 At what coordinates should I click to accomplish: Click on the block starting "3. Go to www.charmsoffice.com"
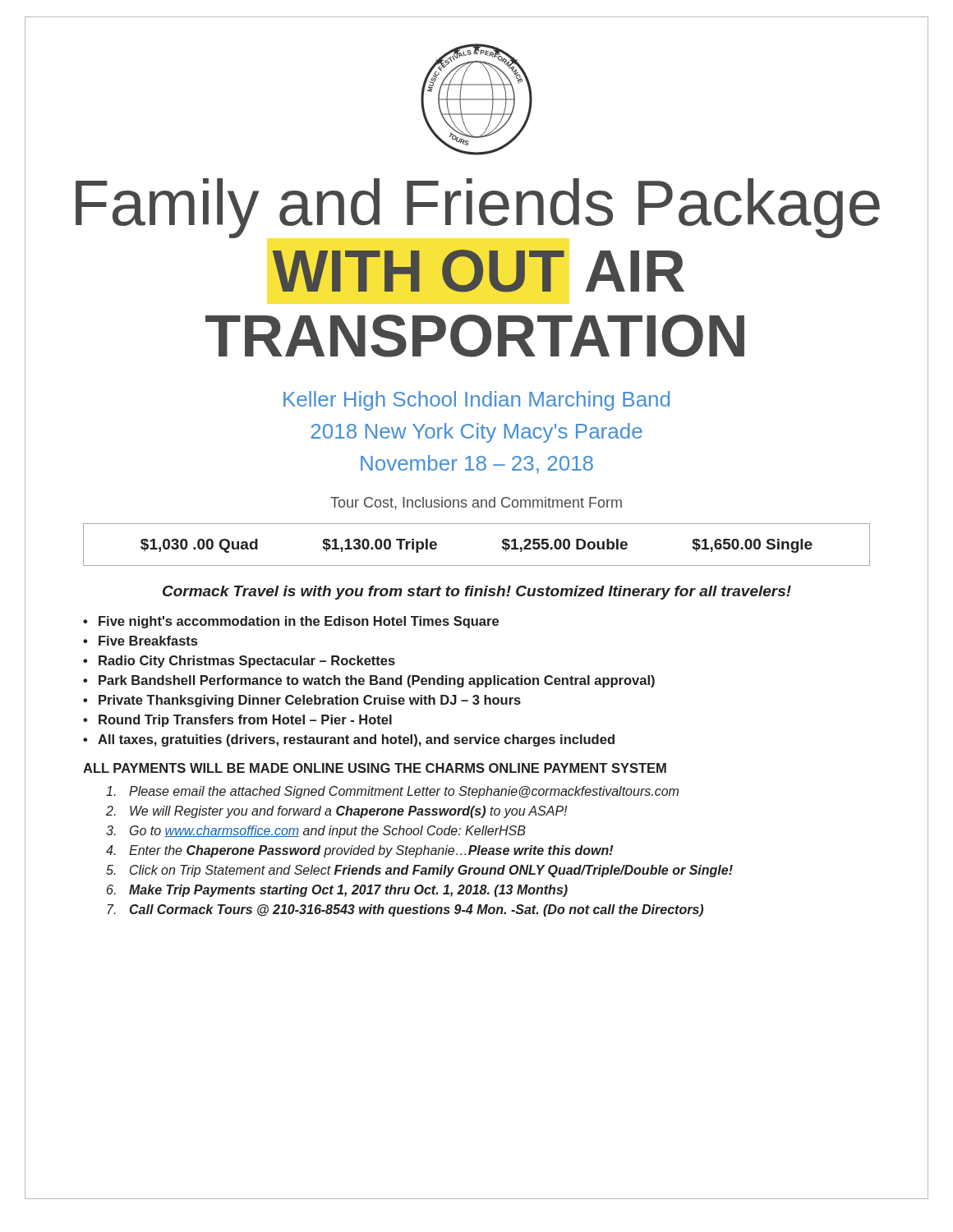[488, 831]
